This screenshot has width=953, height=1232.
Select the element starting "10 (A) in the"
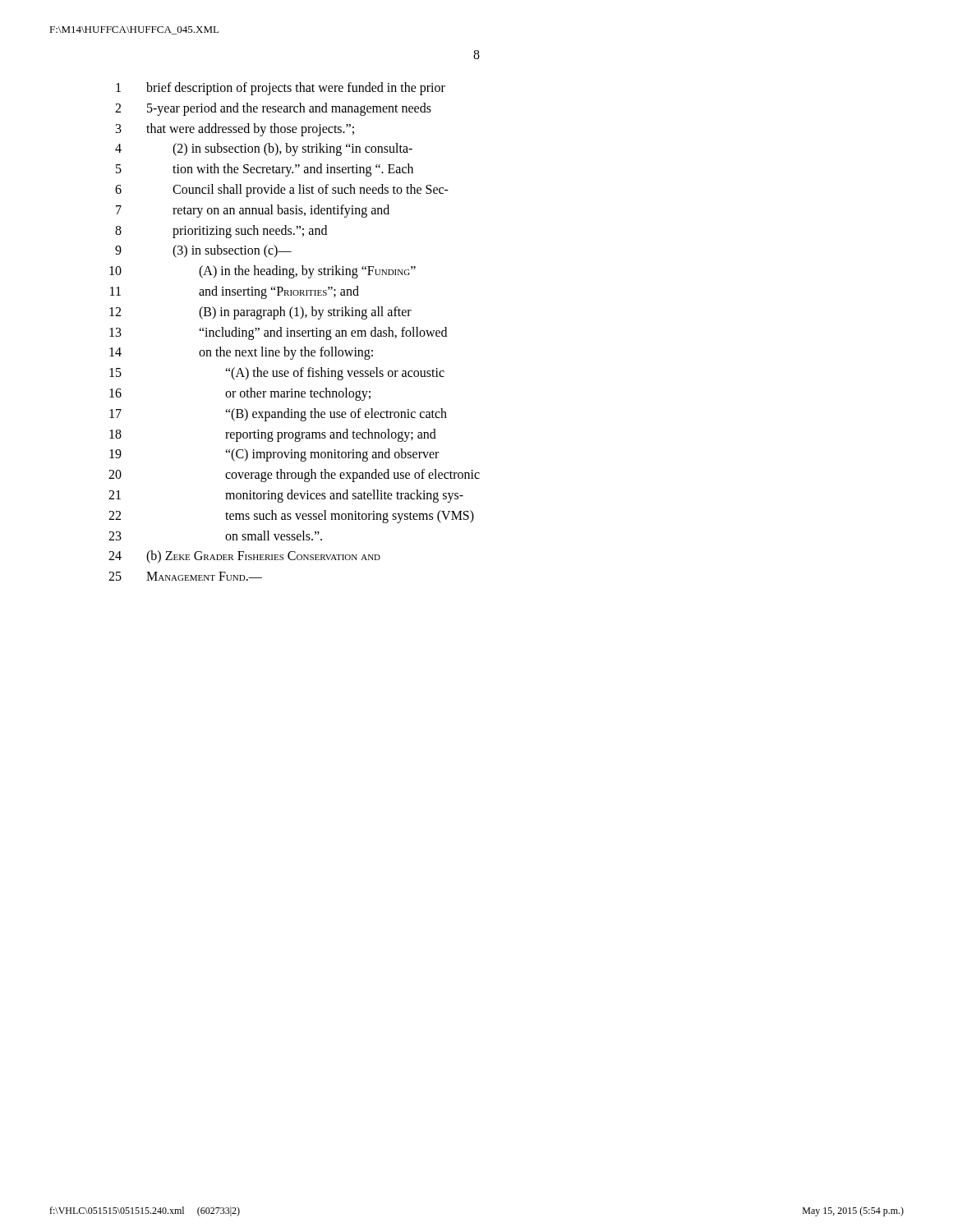[262, 272]
